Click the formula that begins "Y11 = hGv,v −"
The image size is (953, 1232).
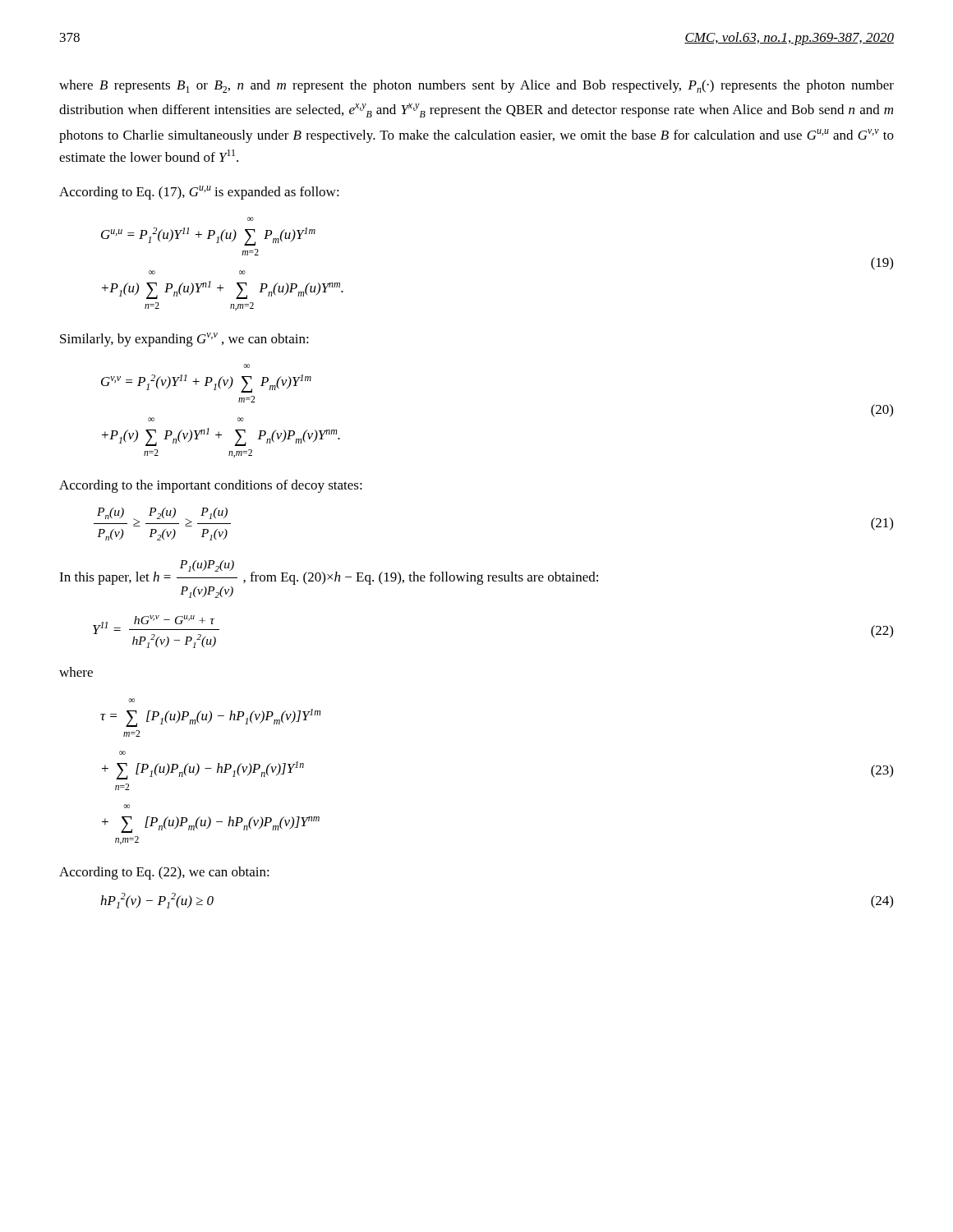tap(174, 630)
